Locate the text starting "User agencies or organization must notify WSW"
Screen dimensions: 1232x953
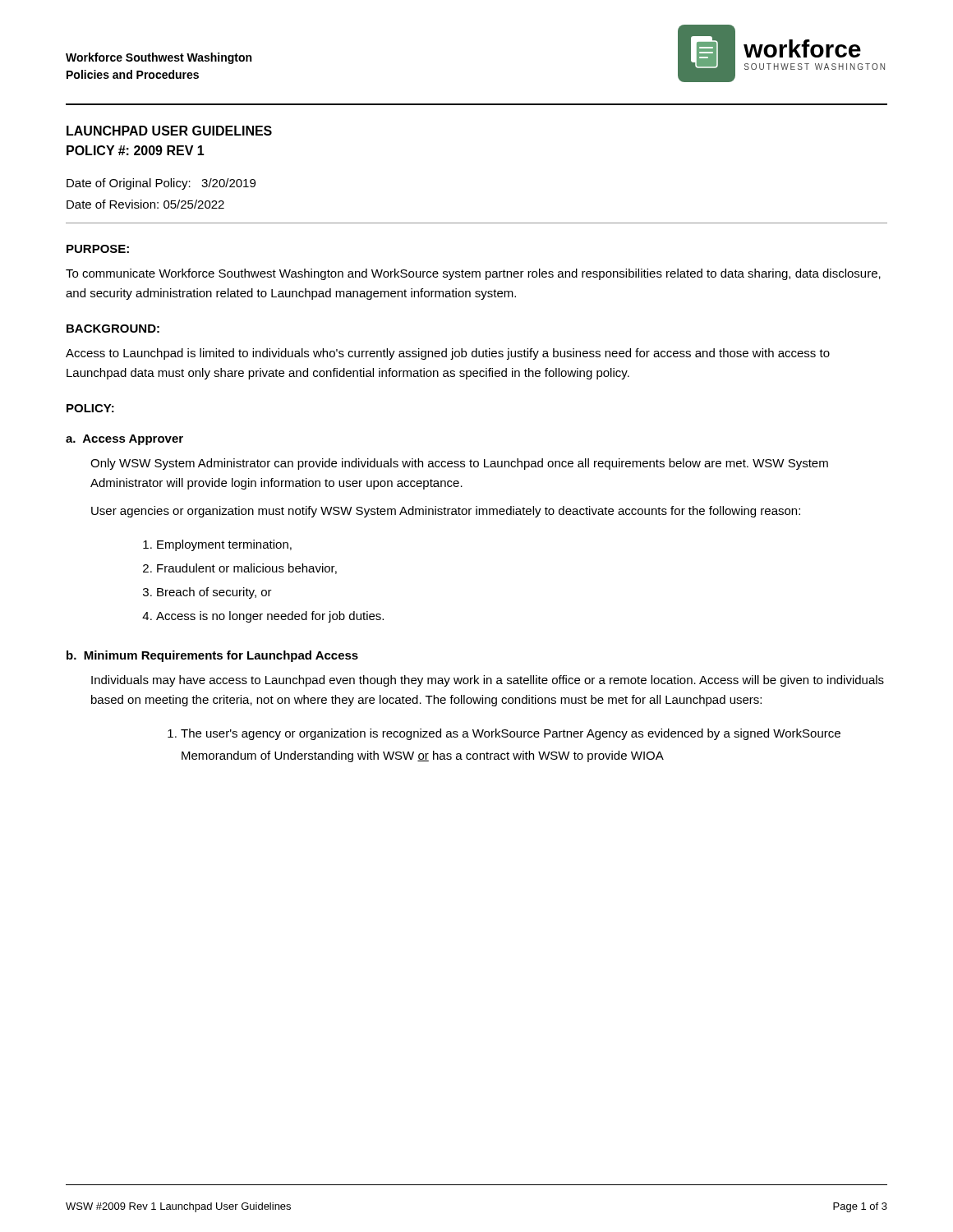tap(446, 510)
